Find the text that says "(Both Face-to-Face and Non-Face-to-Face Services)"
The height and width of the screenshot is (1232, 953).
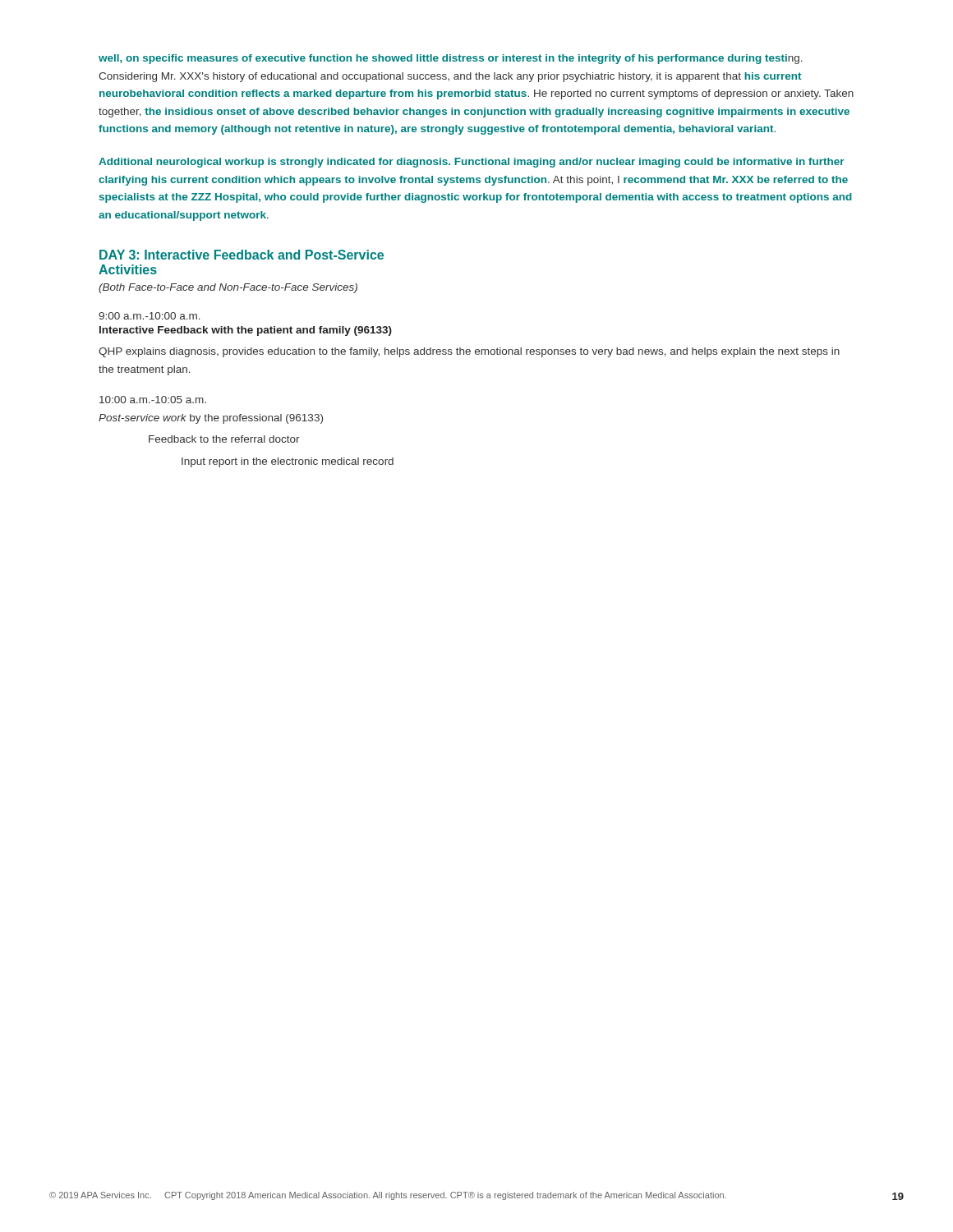pyautogui.click(x=228, y=287)
